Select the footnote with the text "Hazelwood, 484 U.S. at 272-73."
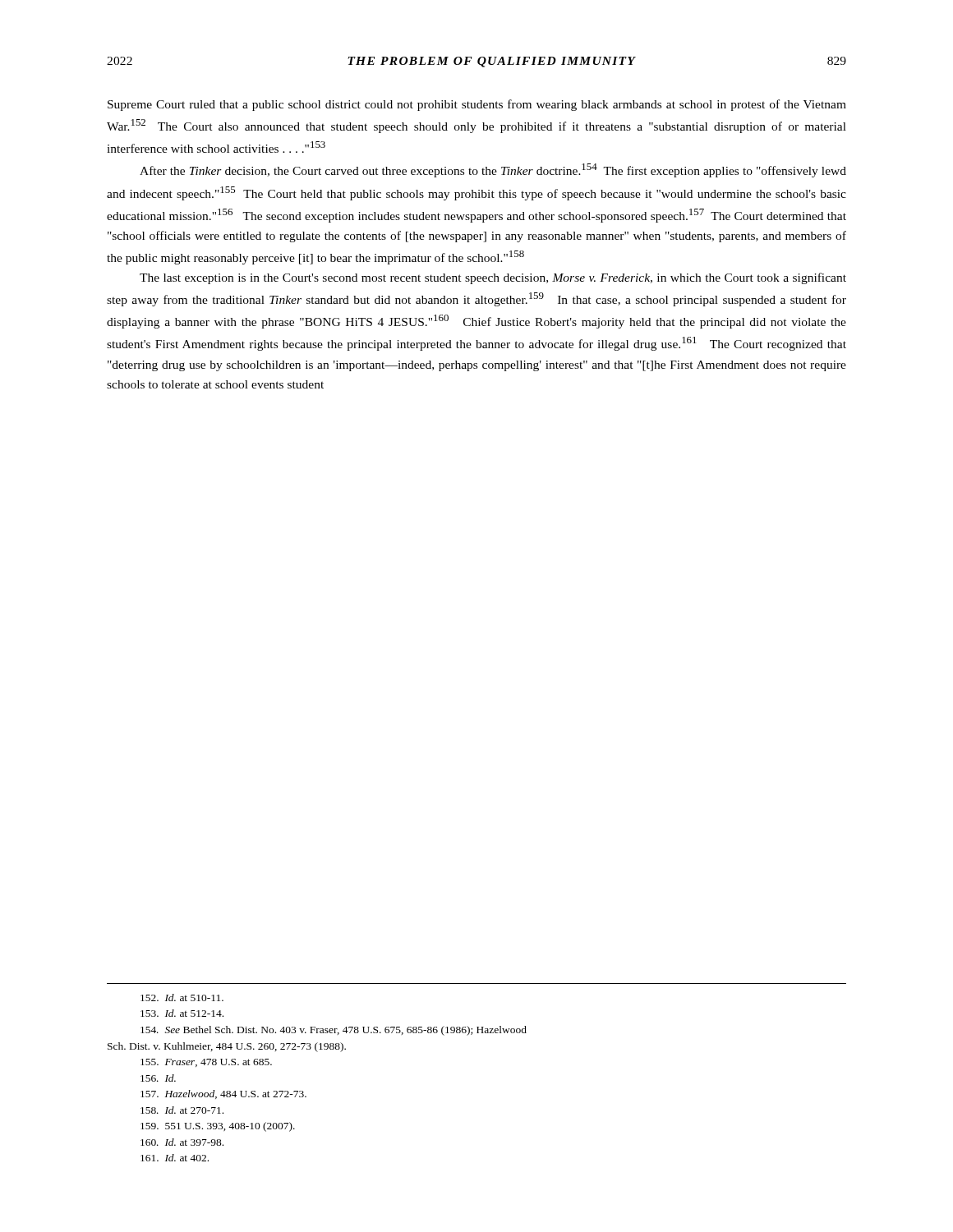Screen dimensions: 1232x953 [x=223, y=1094]
